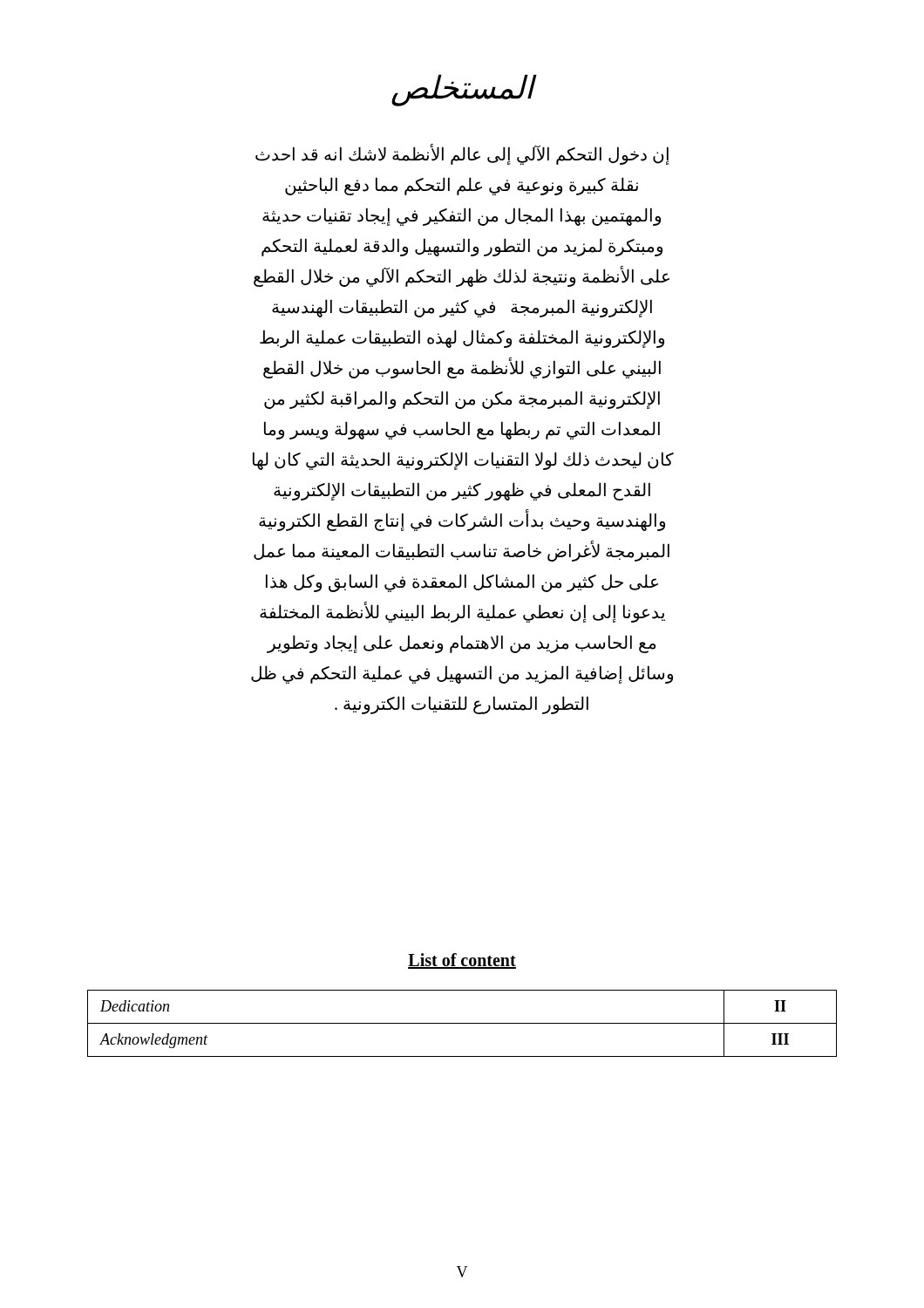The width and height of the screenshot is (924, 1308).
Task: Find a table
Action: (x=462, y=1023)
